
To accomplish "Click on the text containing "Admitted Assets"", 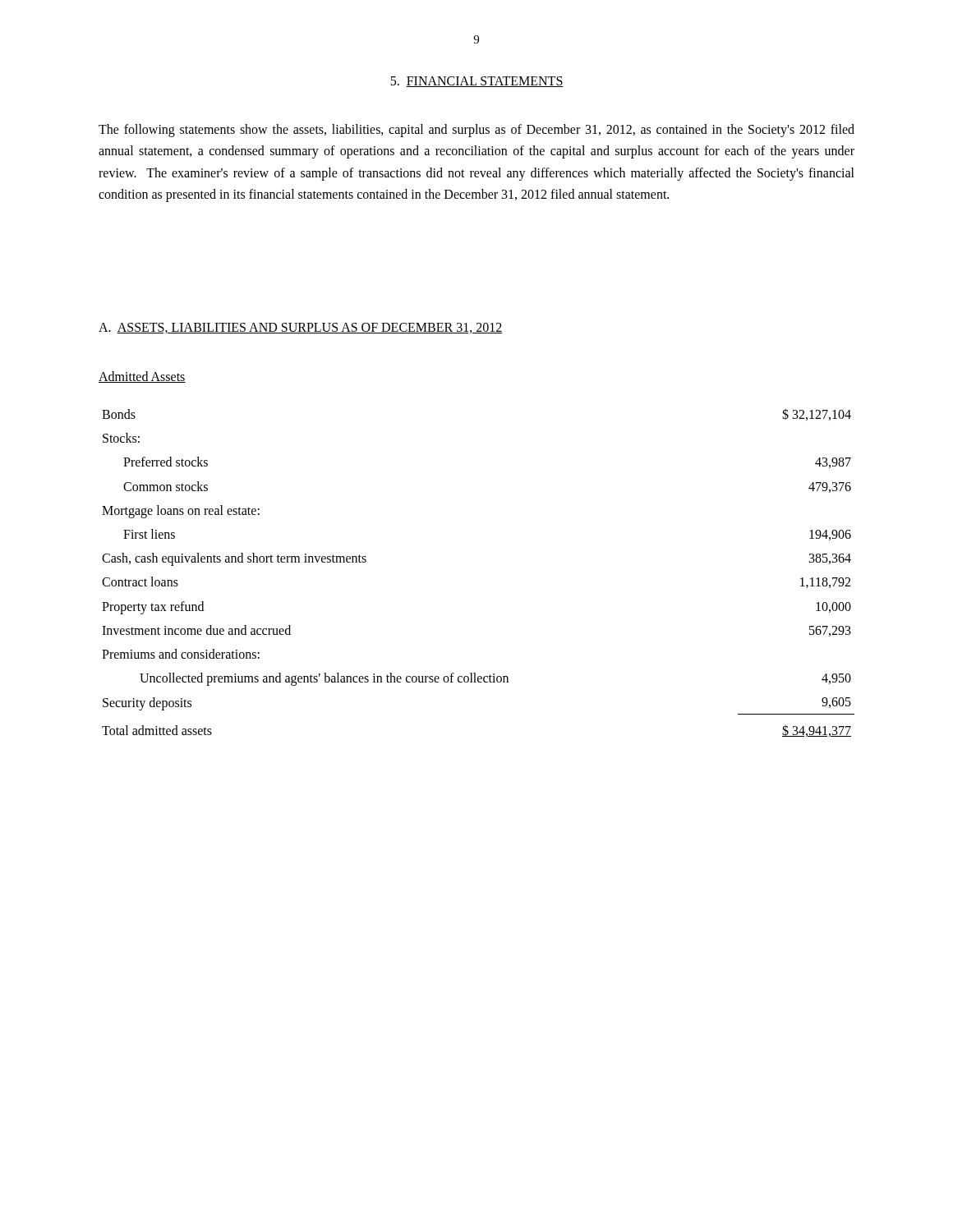I will click(x=142, y=377).
